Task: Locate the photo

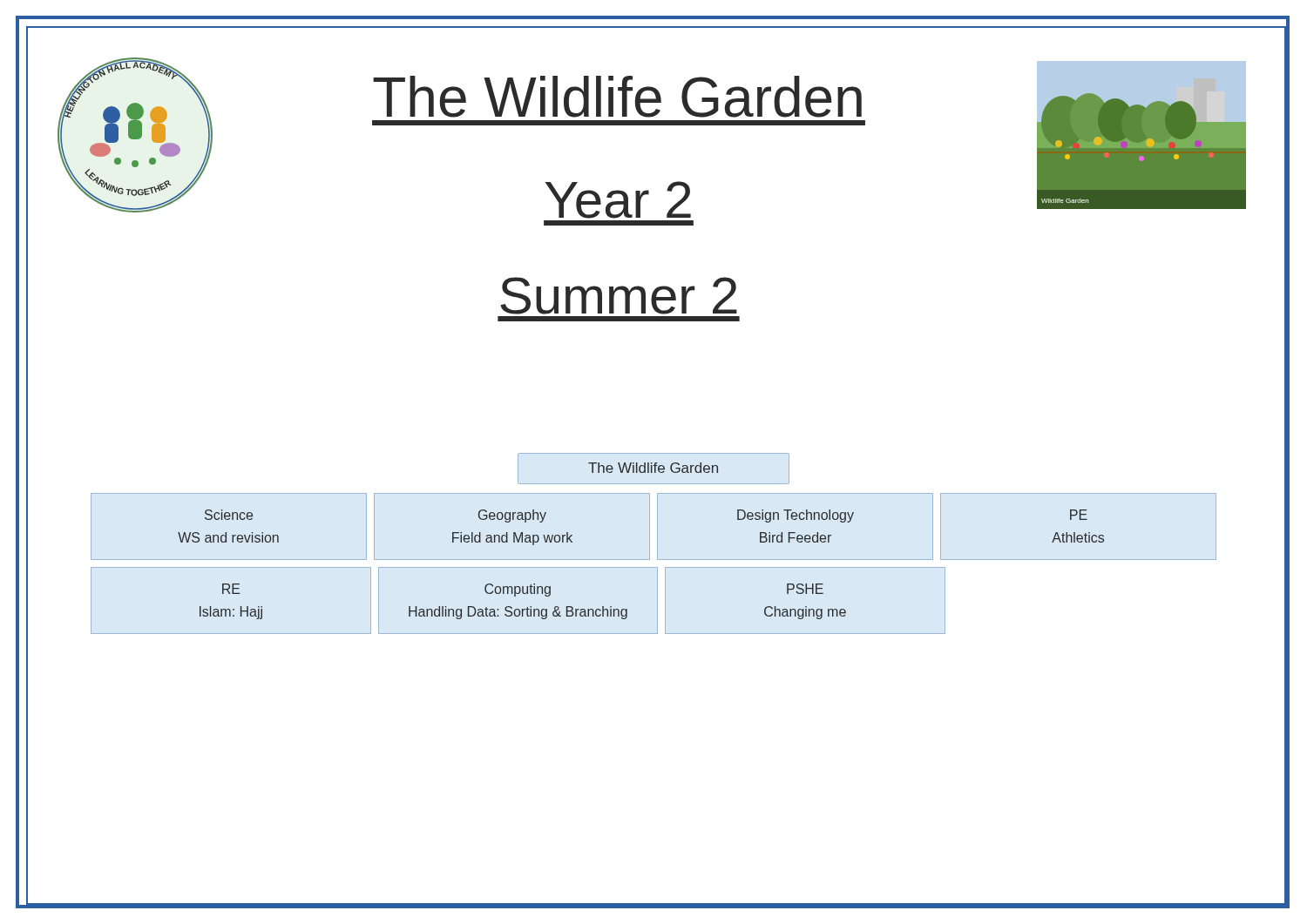Action: click(x=1141, y=135)
